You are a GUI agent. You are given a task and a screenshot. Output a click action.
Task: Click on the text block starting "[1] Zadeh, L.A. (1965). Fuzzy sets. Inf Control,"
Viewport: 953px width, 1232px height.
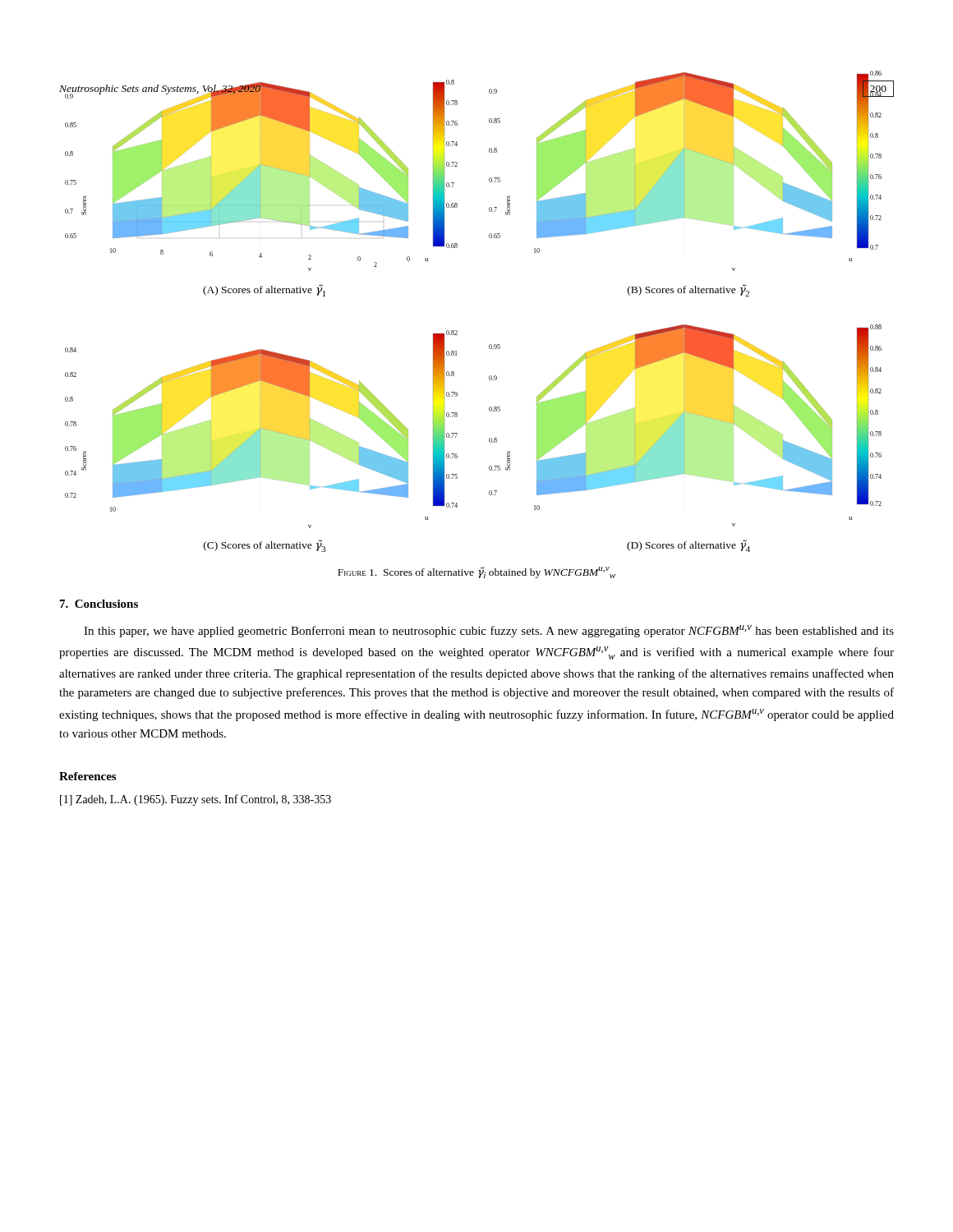coord(195,800)
